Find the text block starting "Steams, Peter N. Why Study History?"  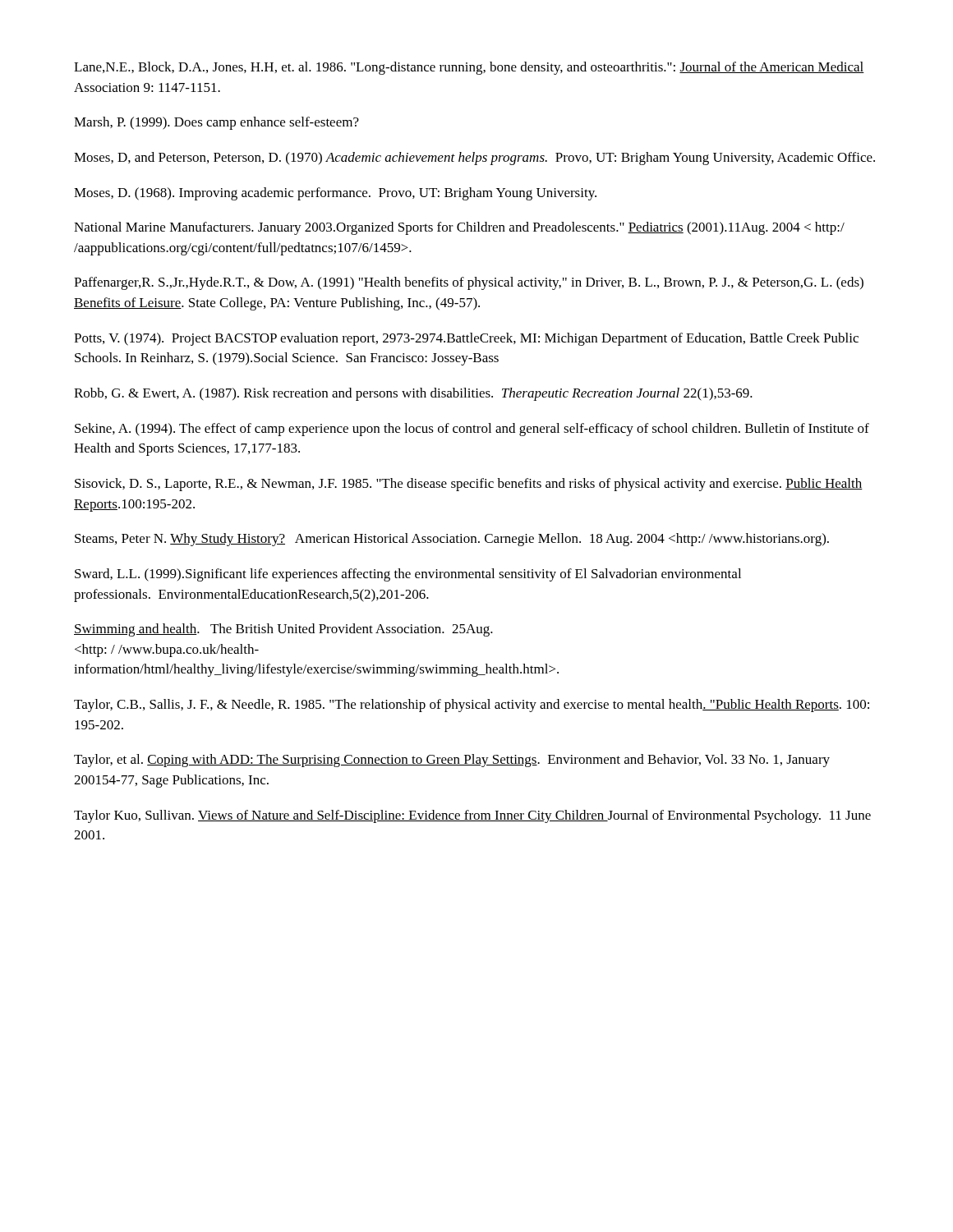pos(452,539)
